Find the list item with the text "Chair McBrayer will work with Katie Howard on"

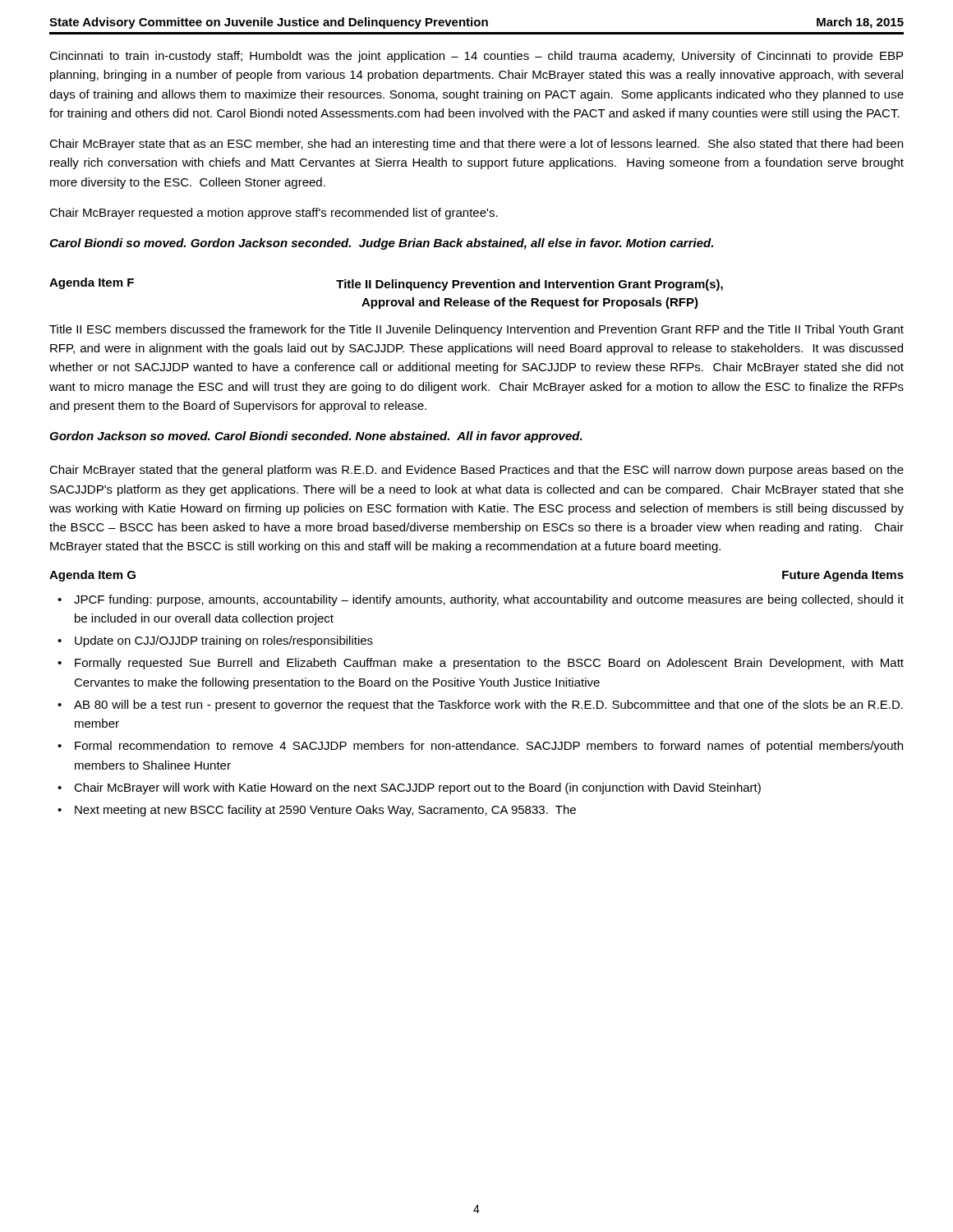pyautogui.click(x=418, y=787)
